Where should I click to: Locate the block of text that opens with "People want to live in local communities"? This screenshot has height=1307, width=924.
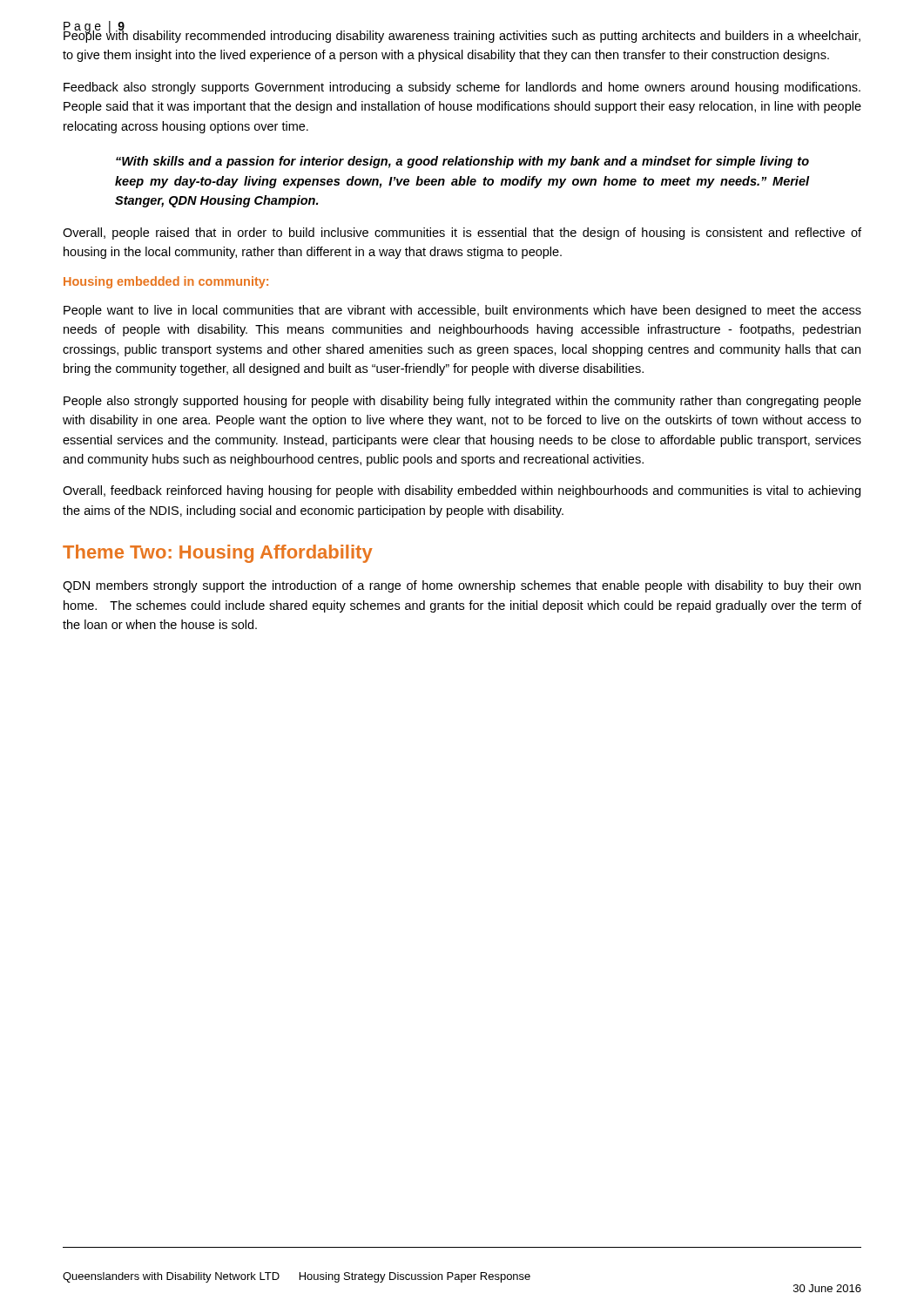click(462, 339)
